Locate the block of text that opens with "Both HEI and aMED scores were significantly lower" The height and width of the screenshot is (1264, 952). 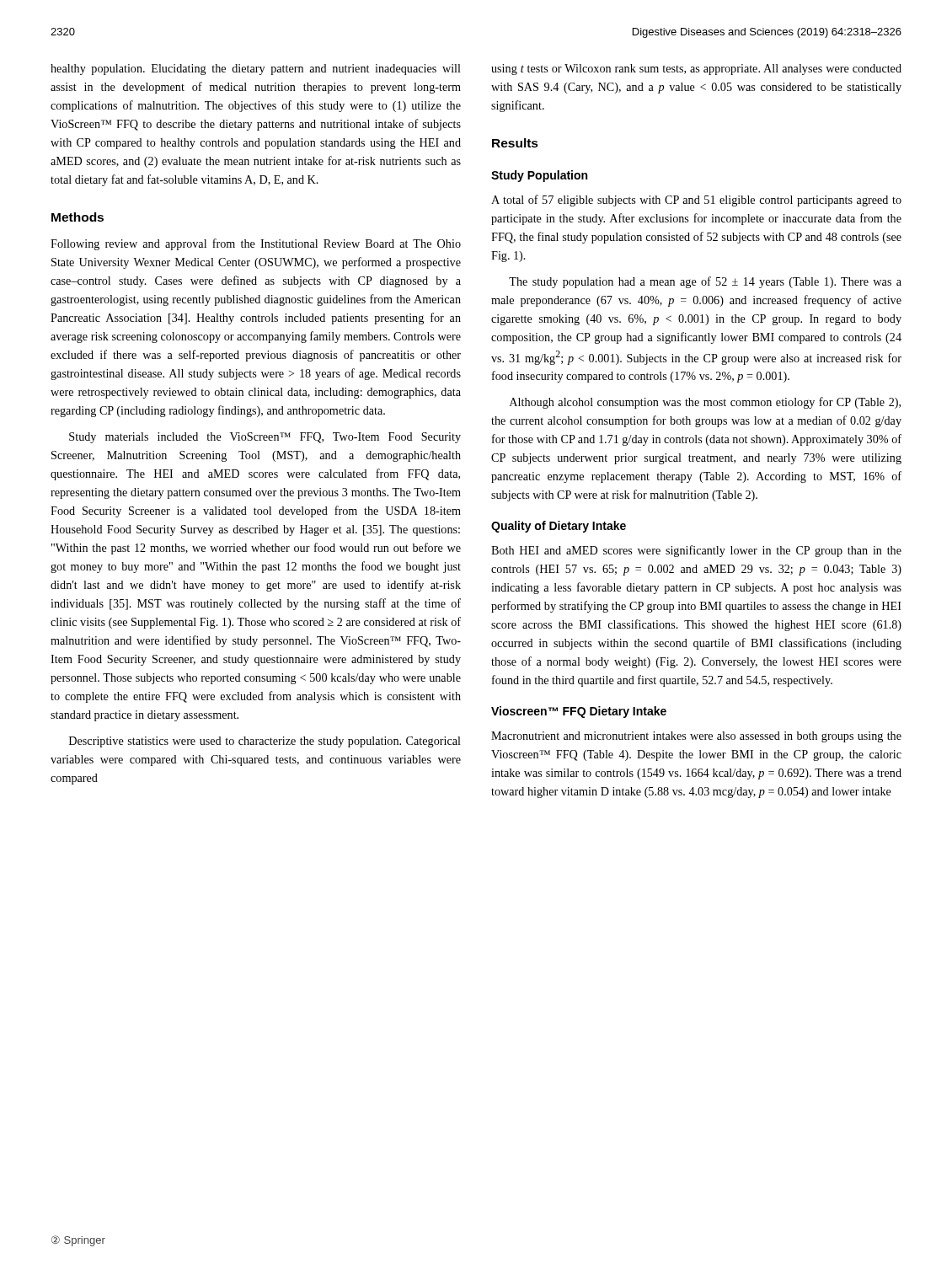click(696, 615)
